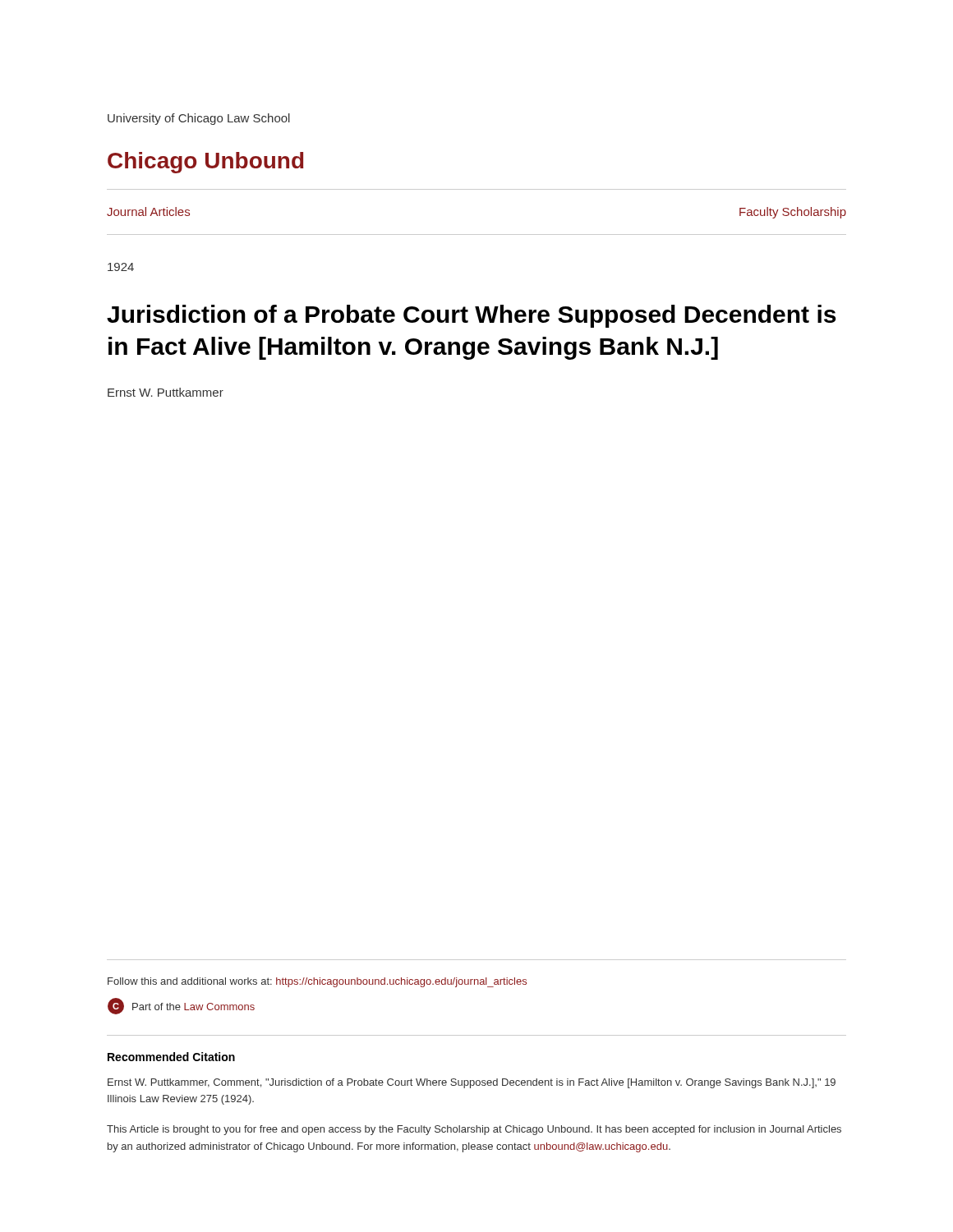
Task: Point to the block beginning "Follow this and additional"
Action: [476, 981]
